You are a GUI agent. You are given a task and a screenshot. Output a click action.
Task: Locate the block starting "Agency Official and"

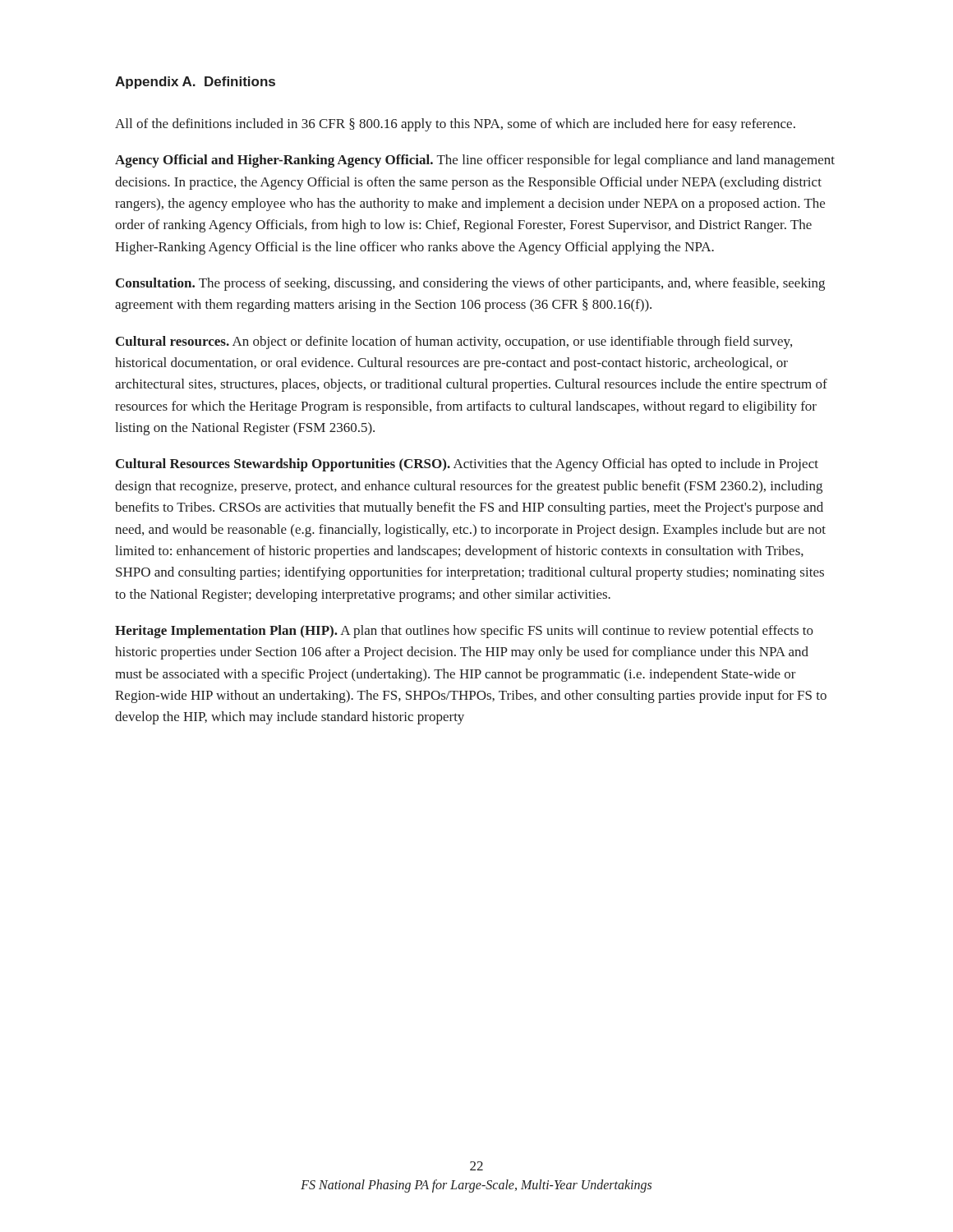click(475, 203)
